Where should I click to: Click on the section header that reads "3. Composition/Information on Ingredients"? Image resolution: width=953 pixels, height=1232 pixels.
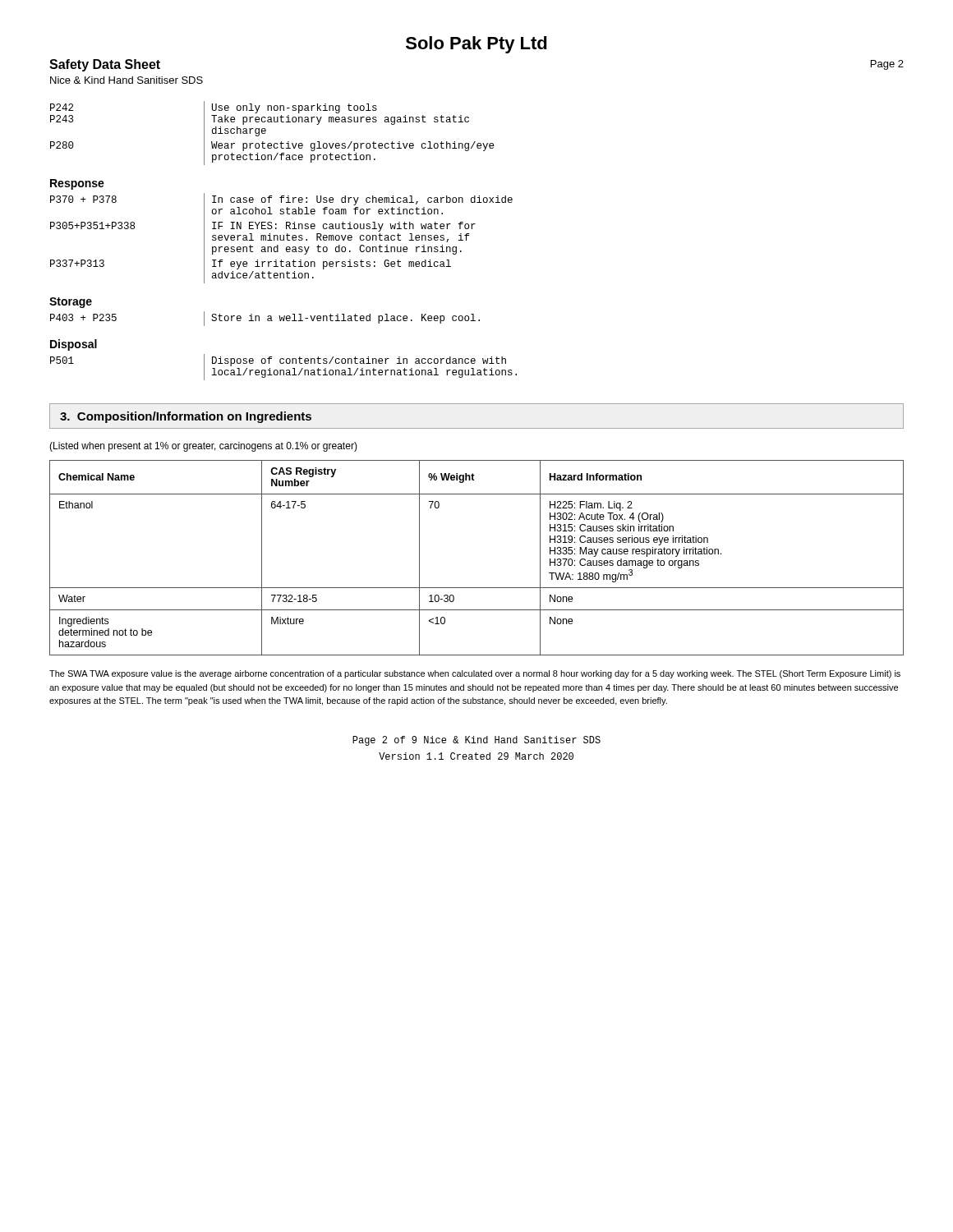[x=186, y=416]
